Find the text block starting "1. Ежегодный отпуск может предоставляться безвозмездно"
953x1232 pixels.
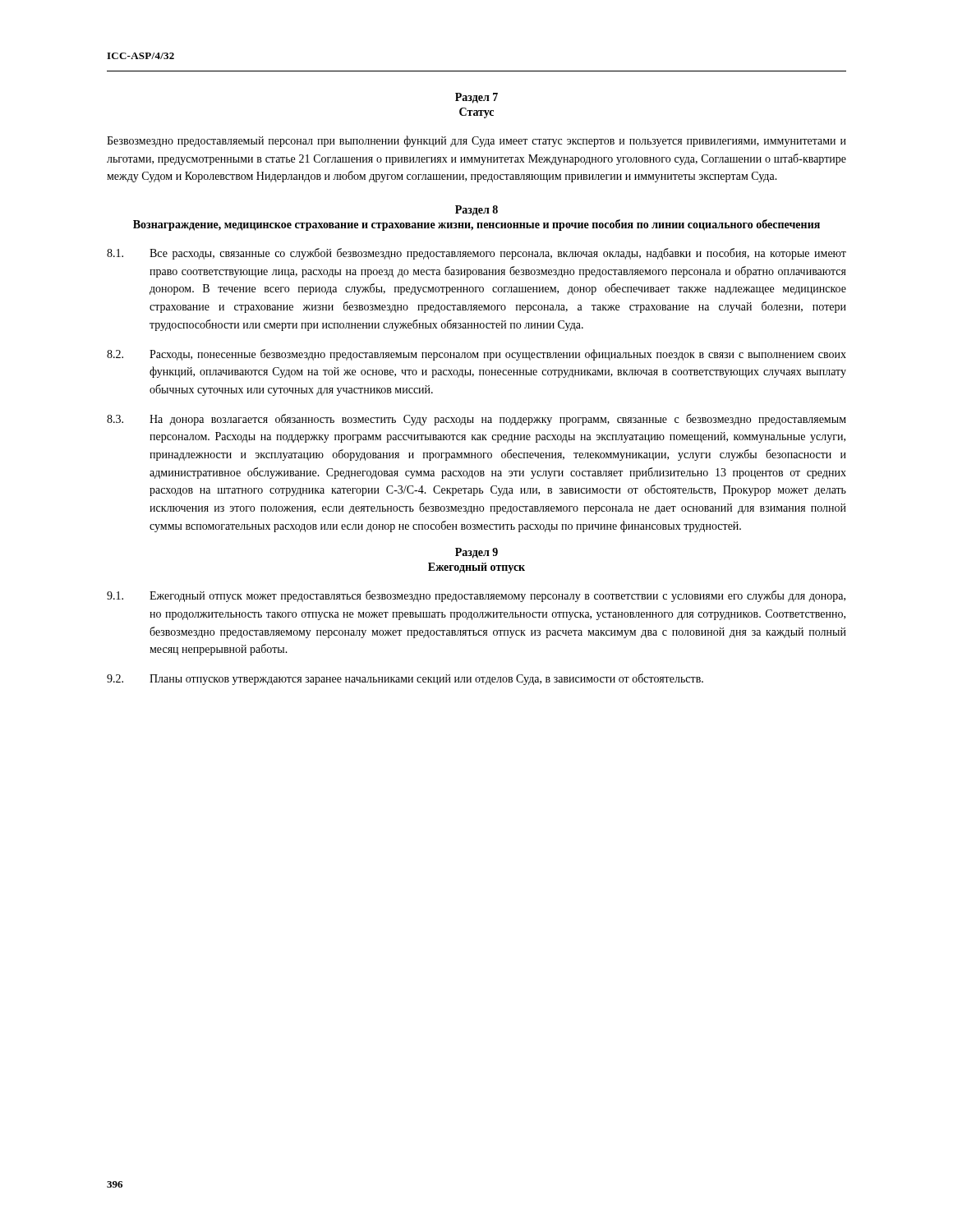pyautogui.click(x=476, y=623)
